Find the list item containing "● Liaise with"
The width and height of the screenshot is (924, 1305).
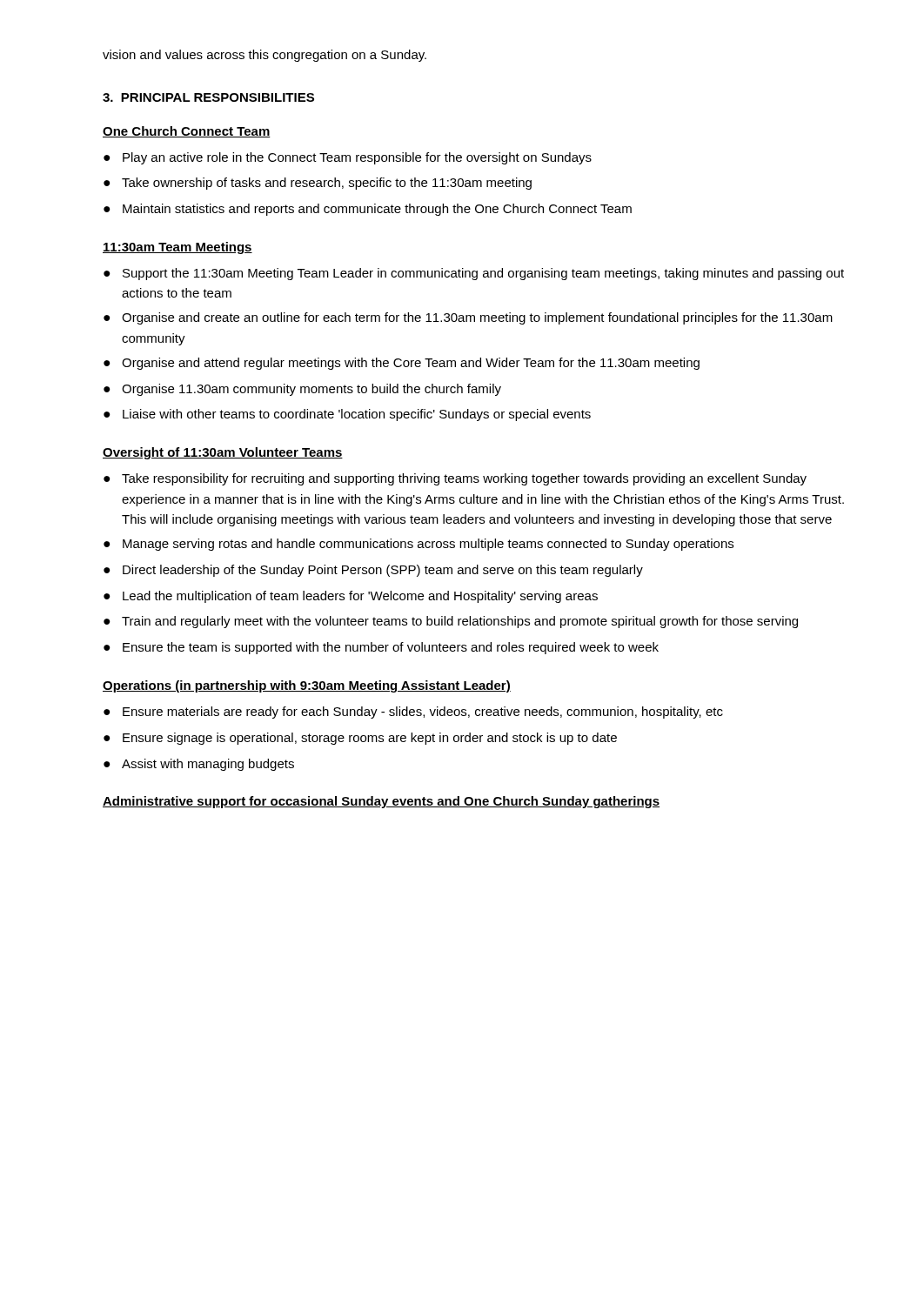[x=474, y=415]
